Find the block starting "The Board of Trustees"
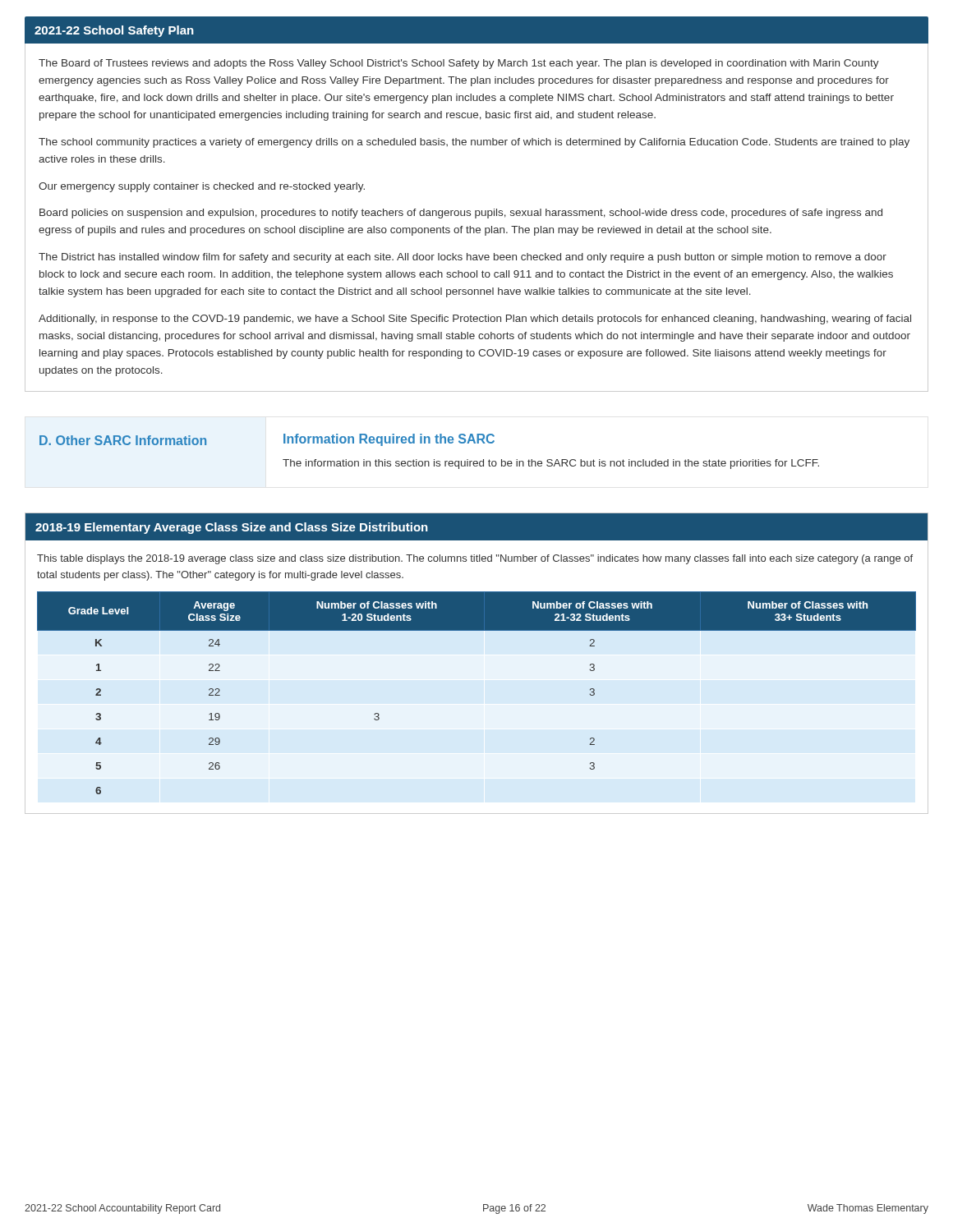 [466, 89]
